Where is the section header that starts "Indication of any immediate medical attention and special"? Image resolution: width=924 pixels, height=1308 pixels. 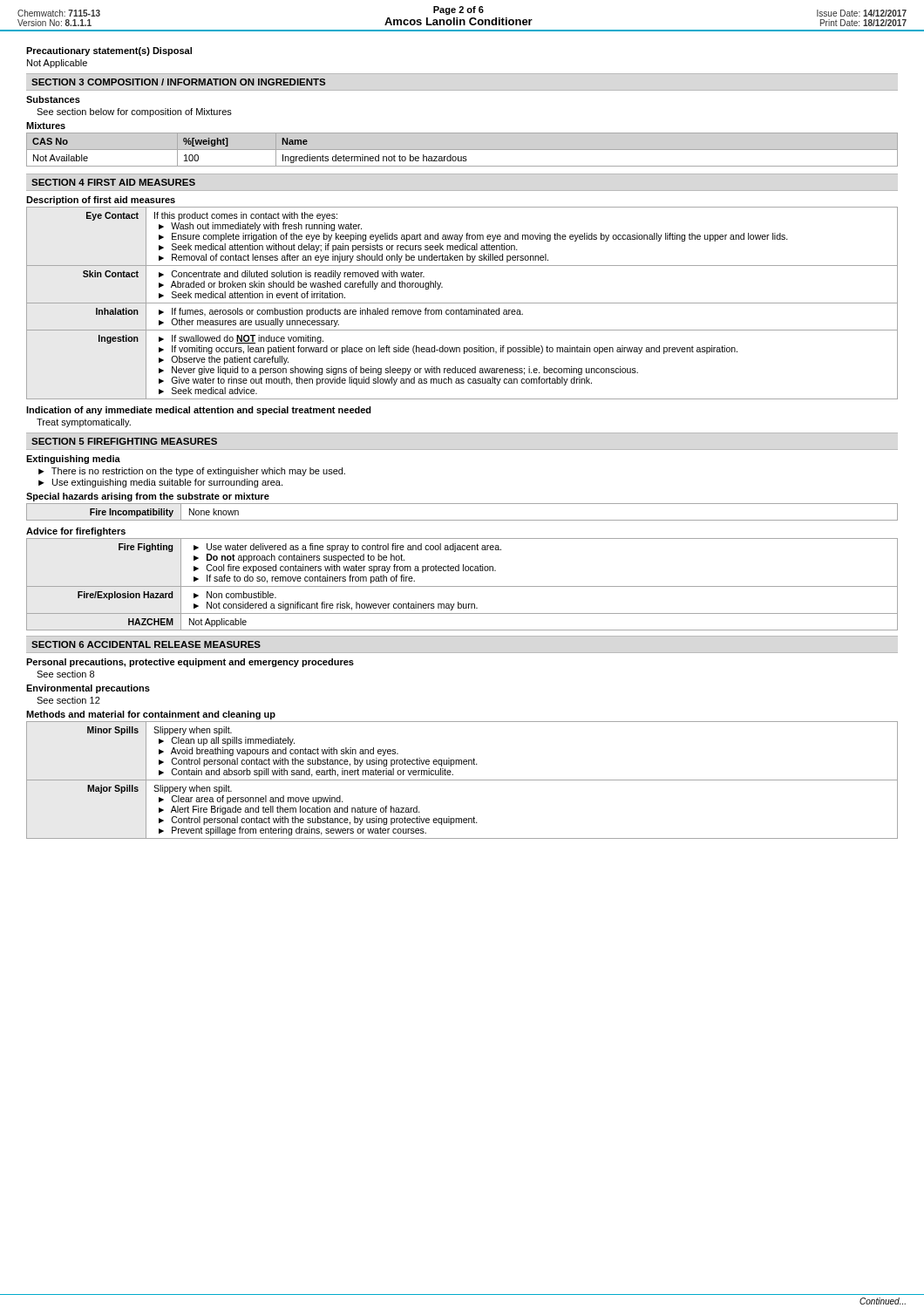coord(199,410)
